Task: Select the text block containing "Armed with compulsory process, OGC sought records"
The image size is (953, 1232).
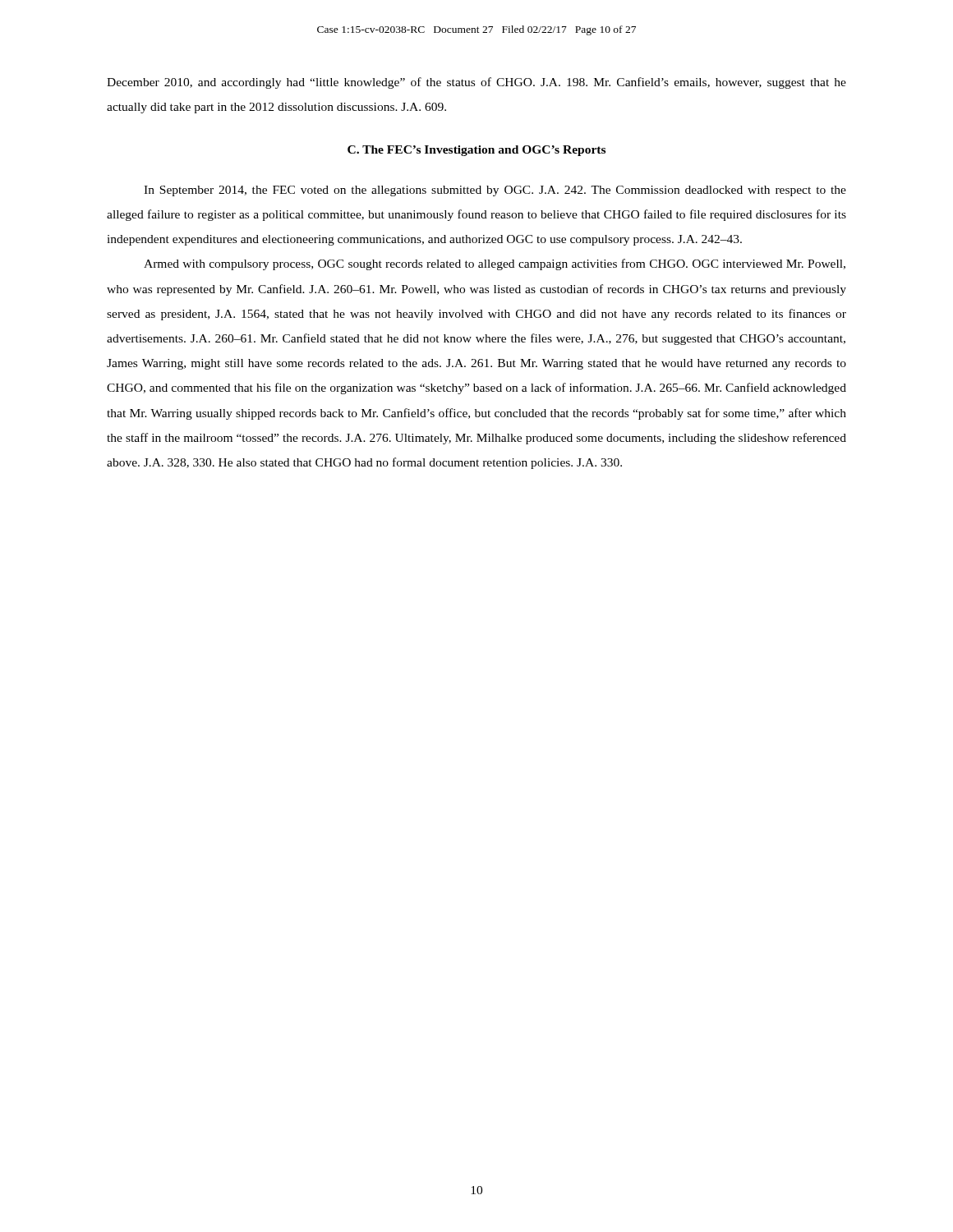Action: tap(476, 363)
